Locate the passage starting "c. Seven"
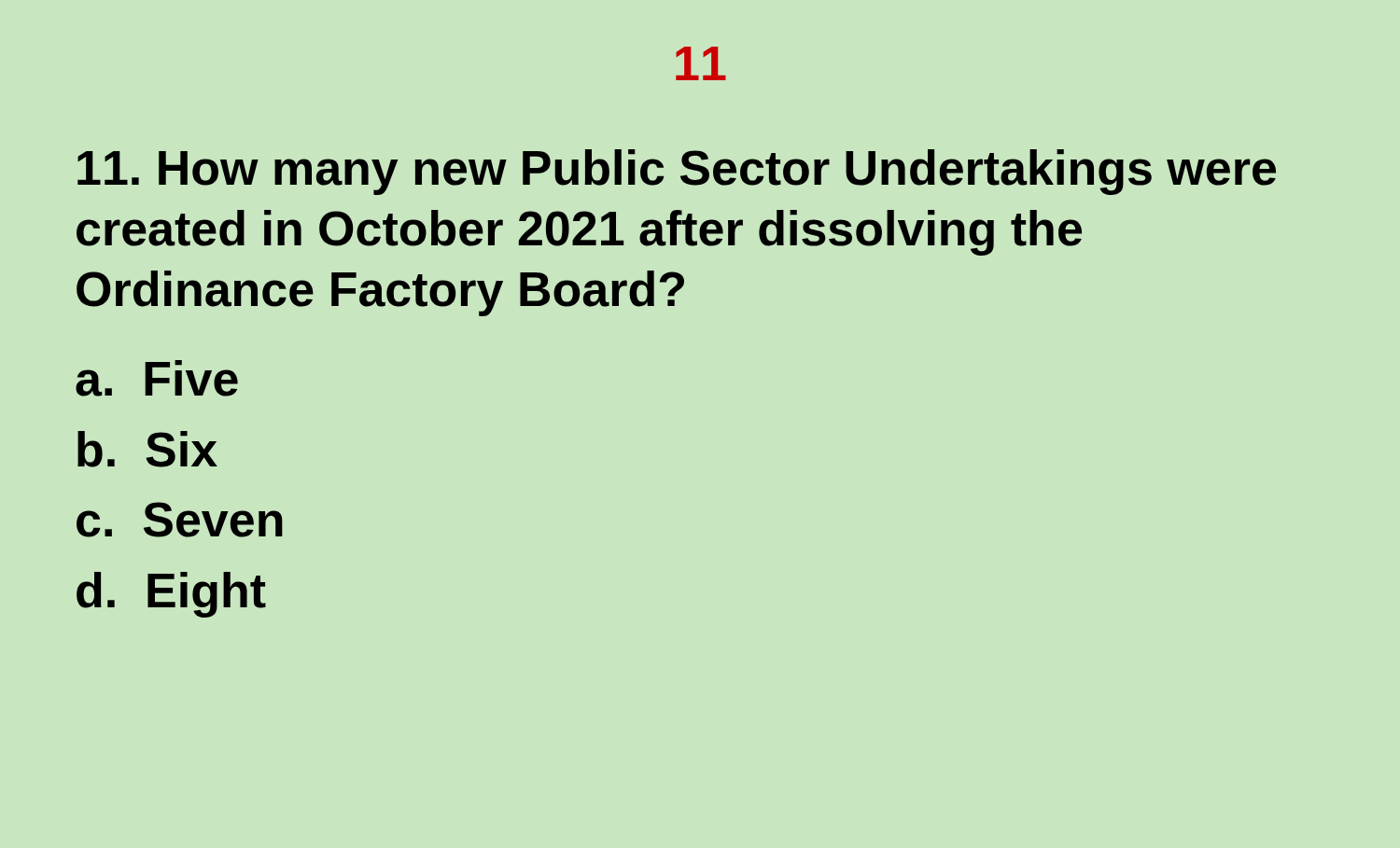The width and height of the screenshot is (1400, 848). [x=180, y=520]
